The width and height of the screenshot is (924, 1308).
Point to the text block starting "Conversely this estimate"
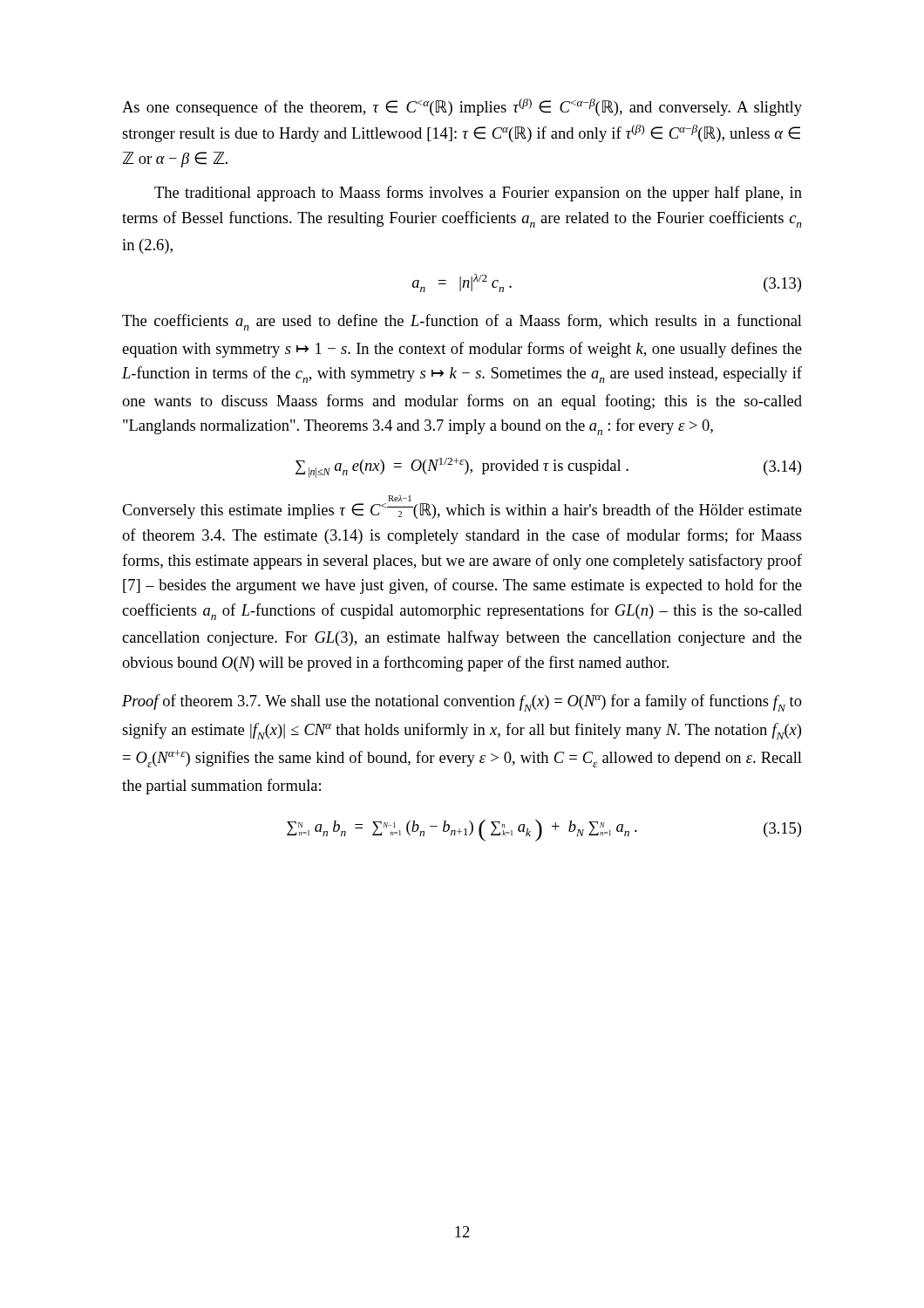[462, 584]
